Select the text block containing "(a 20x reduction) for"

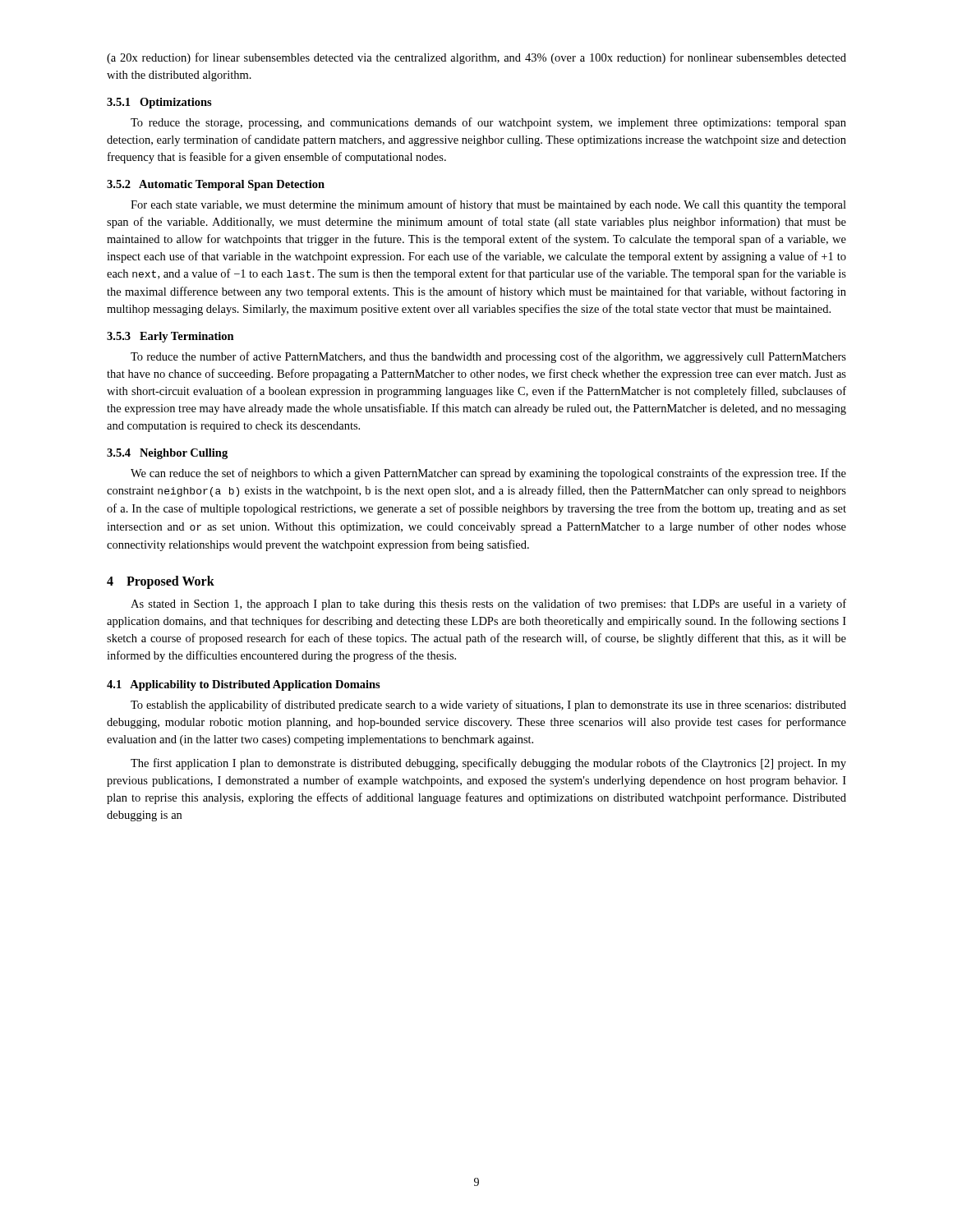(476, 67)
